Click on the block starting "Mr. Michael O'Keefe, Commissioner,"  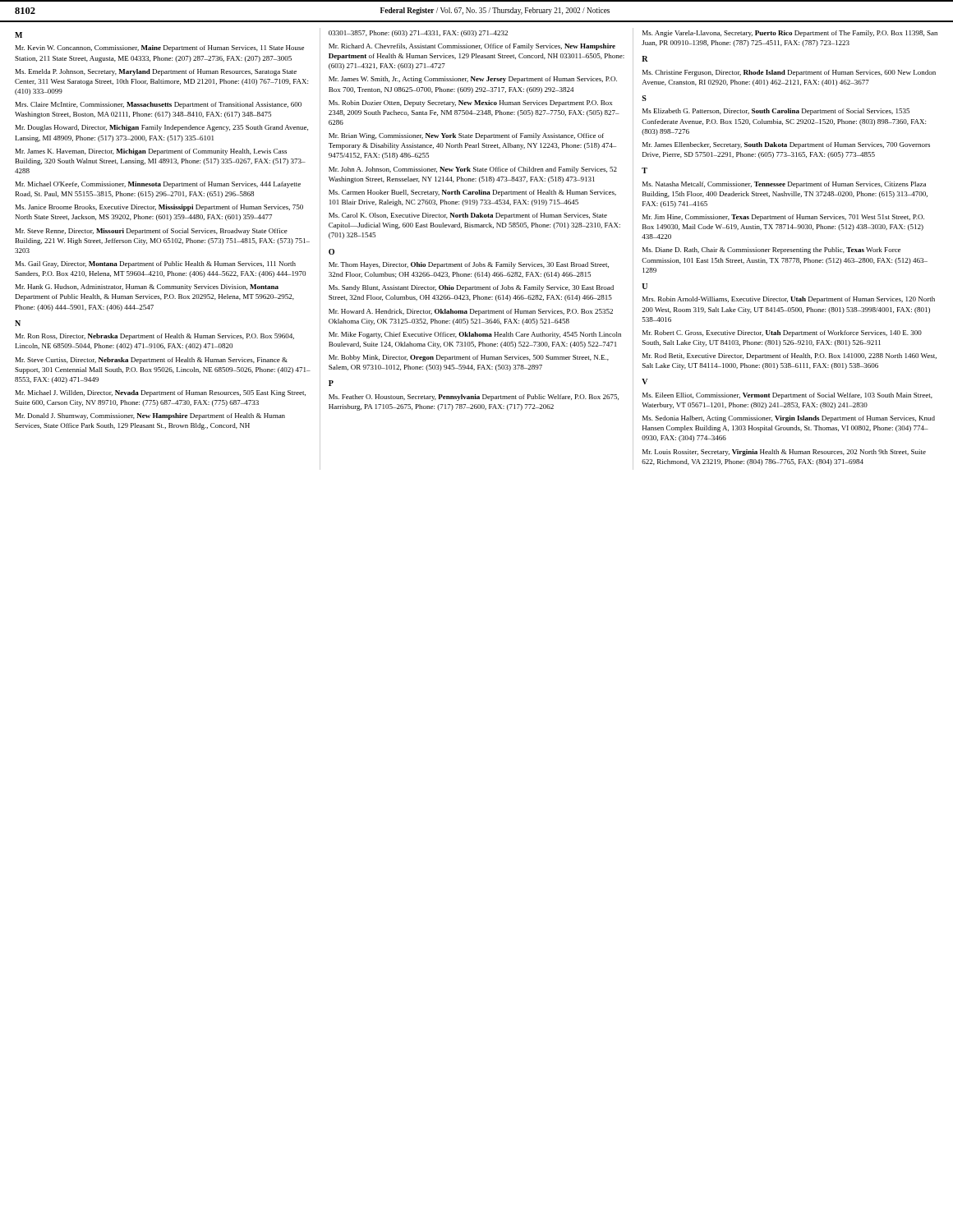click(x=158, y=189)
